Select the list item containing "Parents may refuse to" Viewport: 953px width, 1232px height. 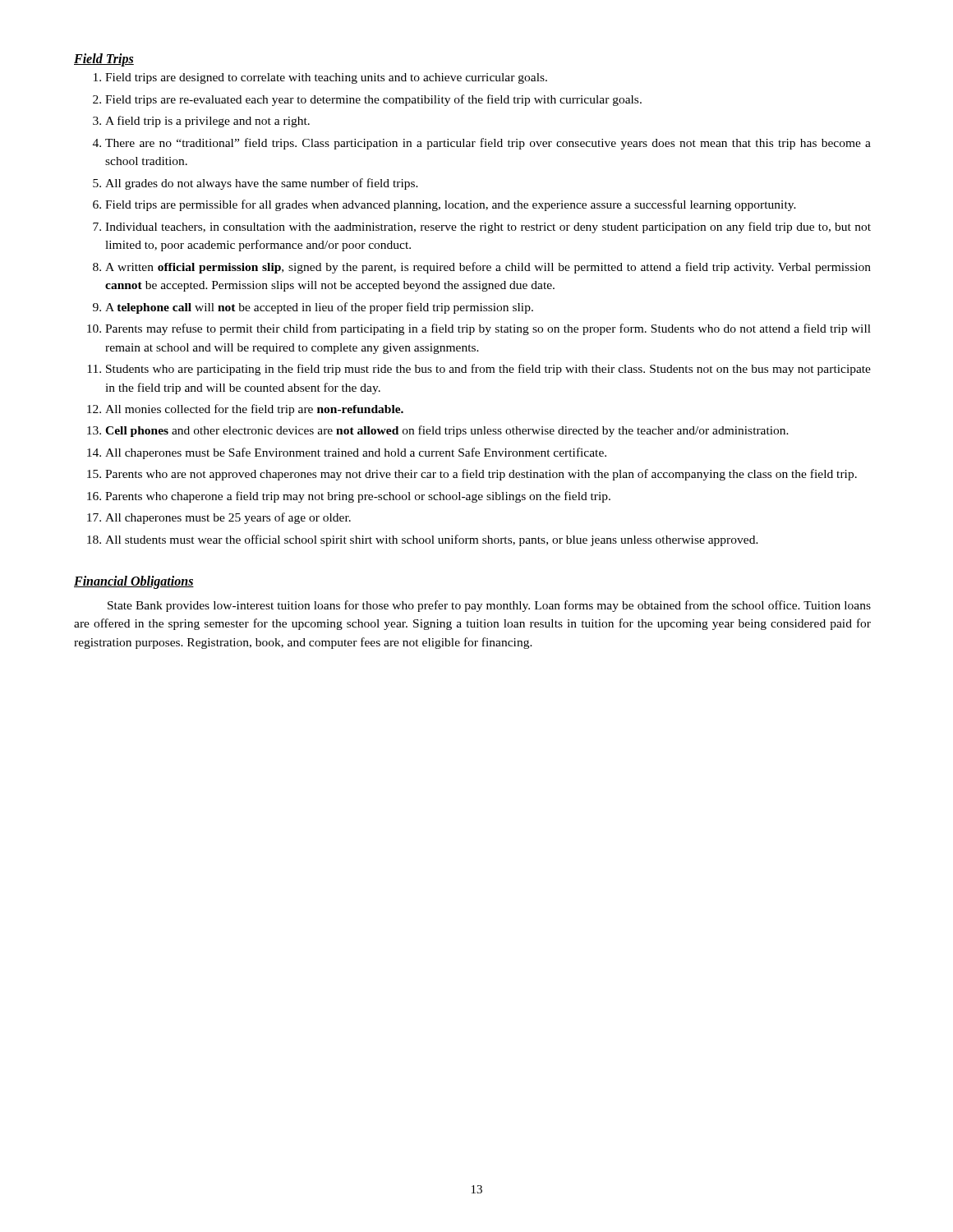pos(488,337)
